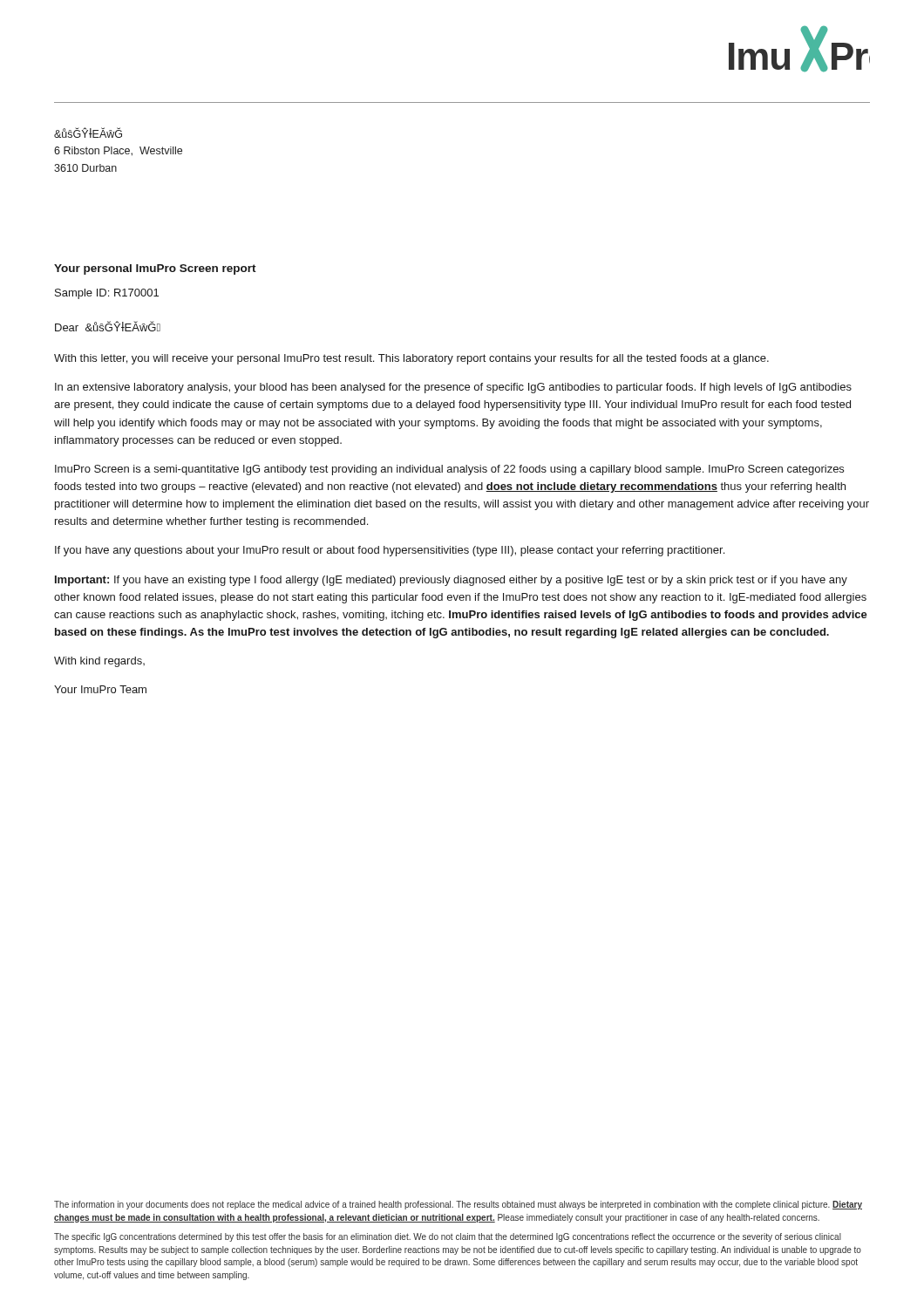Screen dimensions: 1308x924
Task: Select the text block starting "The information in your documents"
Action: (458, 1211)
